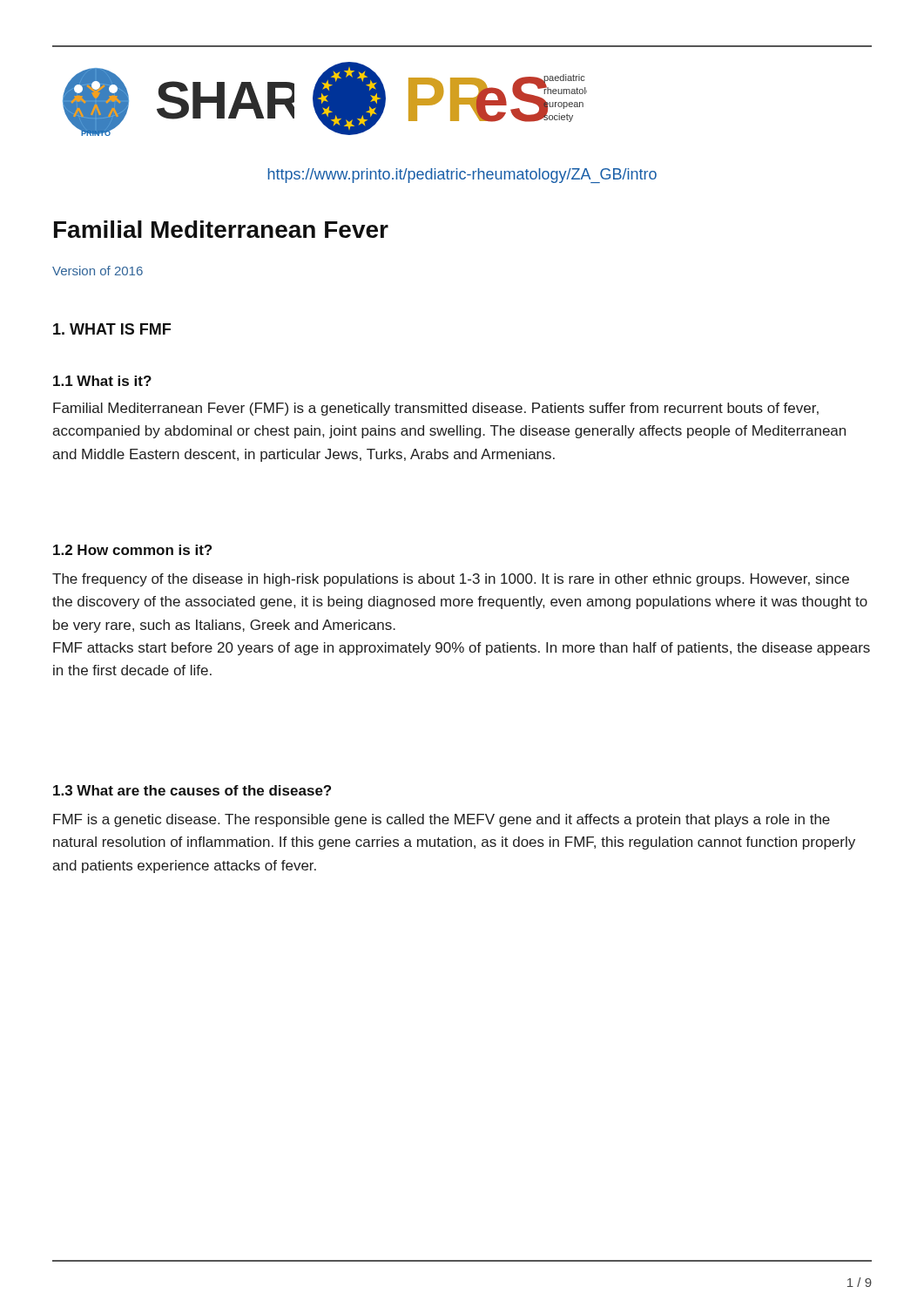Click where it says "Version of 2016"

98,271
